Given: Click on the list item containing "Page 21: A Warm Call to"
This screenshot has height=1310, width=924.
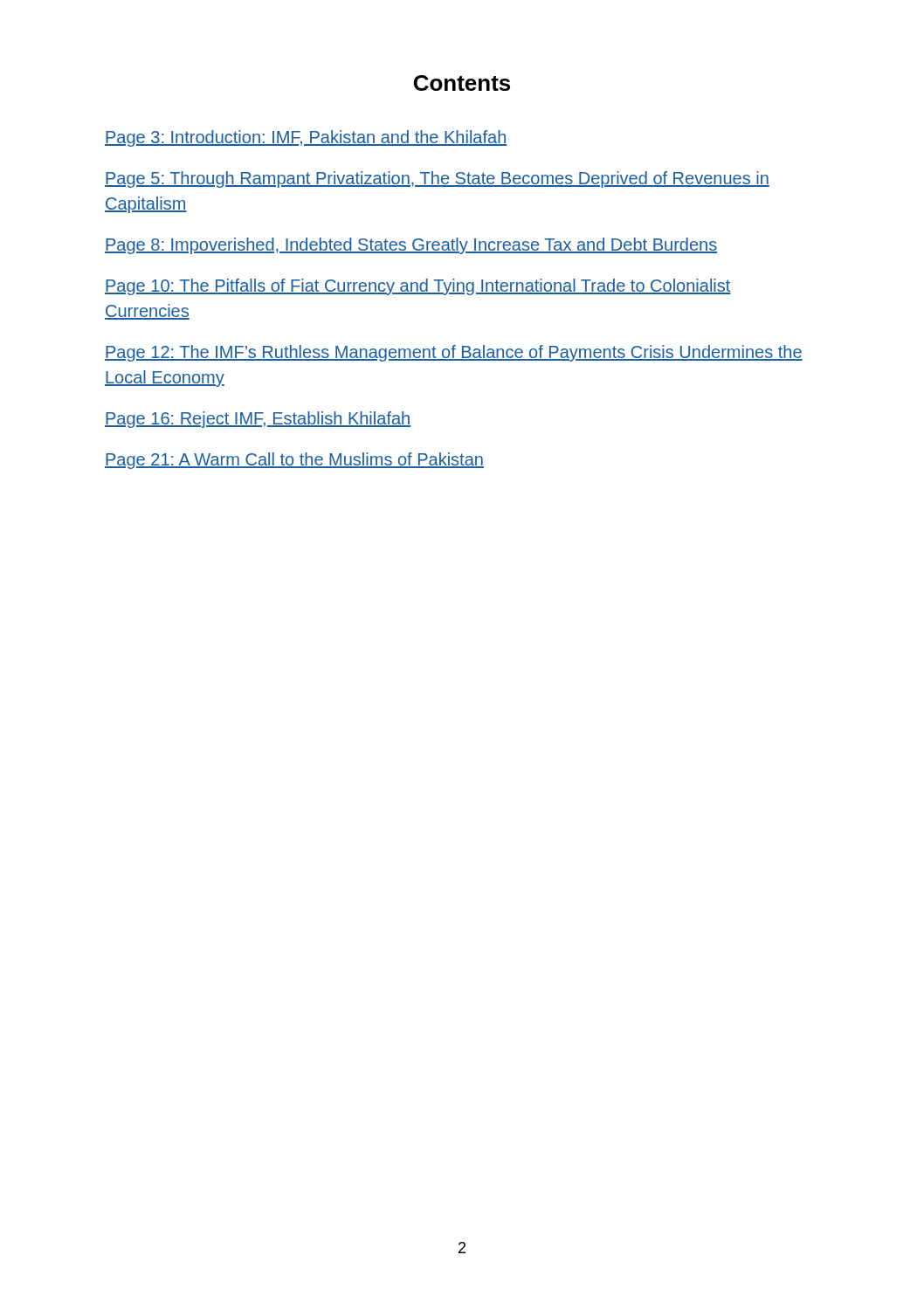Looking at the screenshot, I should tap(294, 459).
